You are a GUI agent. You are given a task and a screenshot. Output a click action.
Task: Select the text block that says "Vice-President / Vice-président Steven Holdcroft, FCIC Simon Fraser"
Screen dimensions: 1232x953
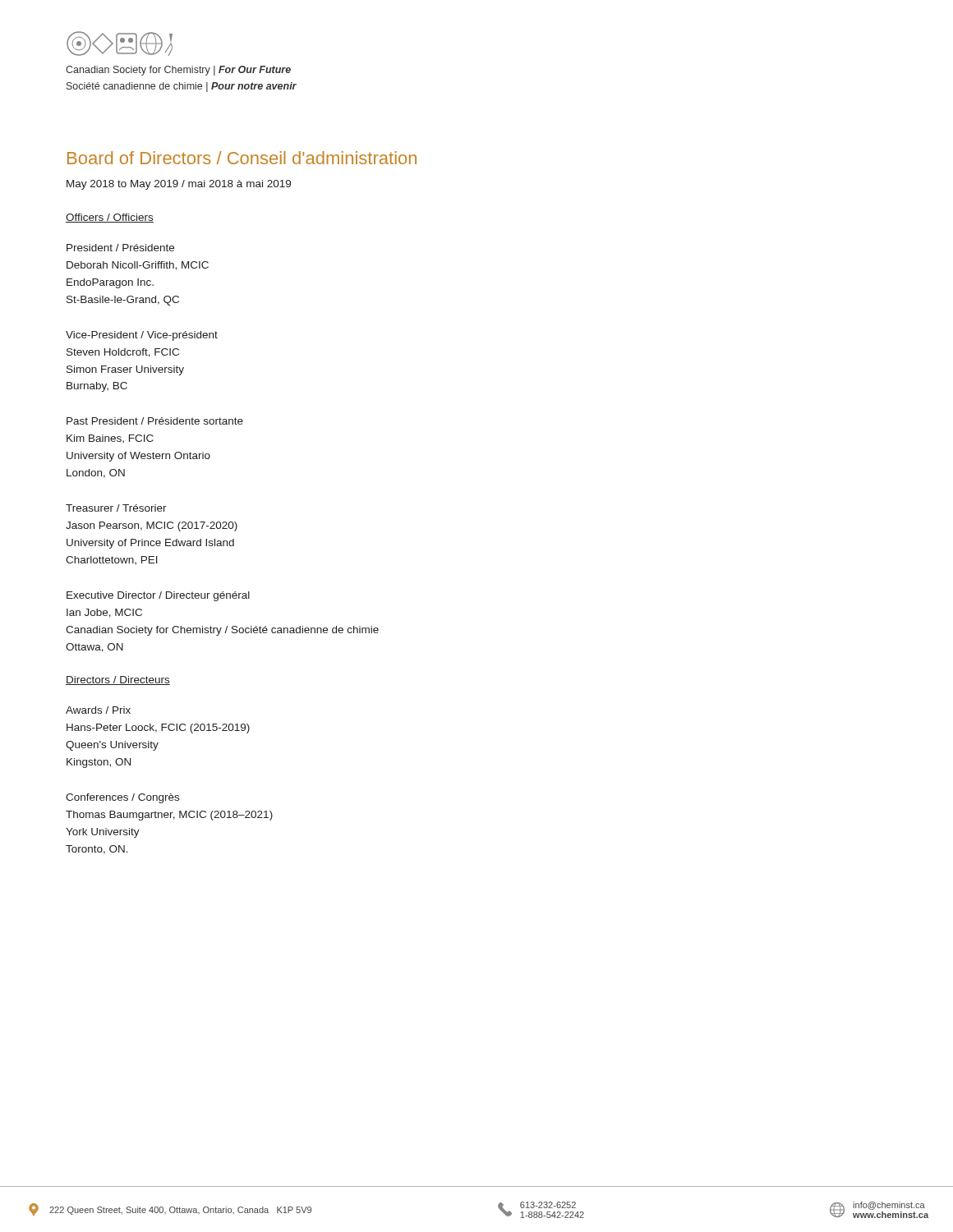[142, 360]
